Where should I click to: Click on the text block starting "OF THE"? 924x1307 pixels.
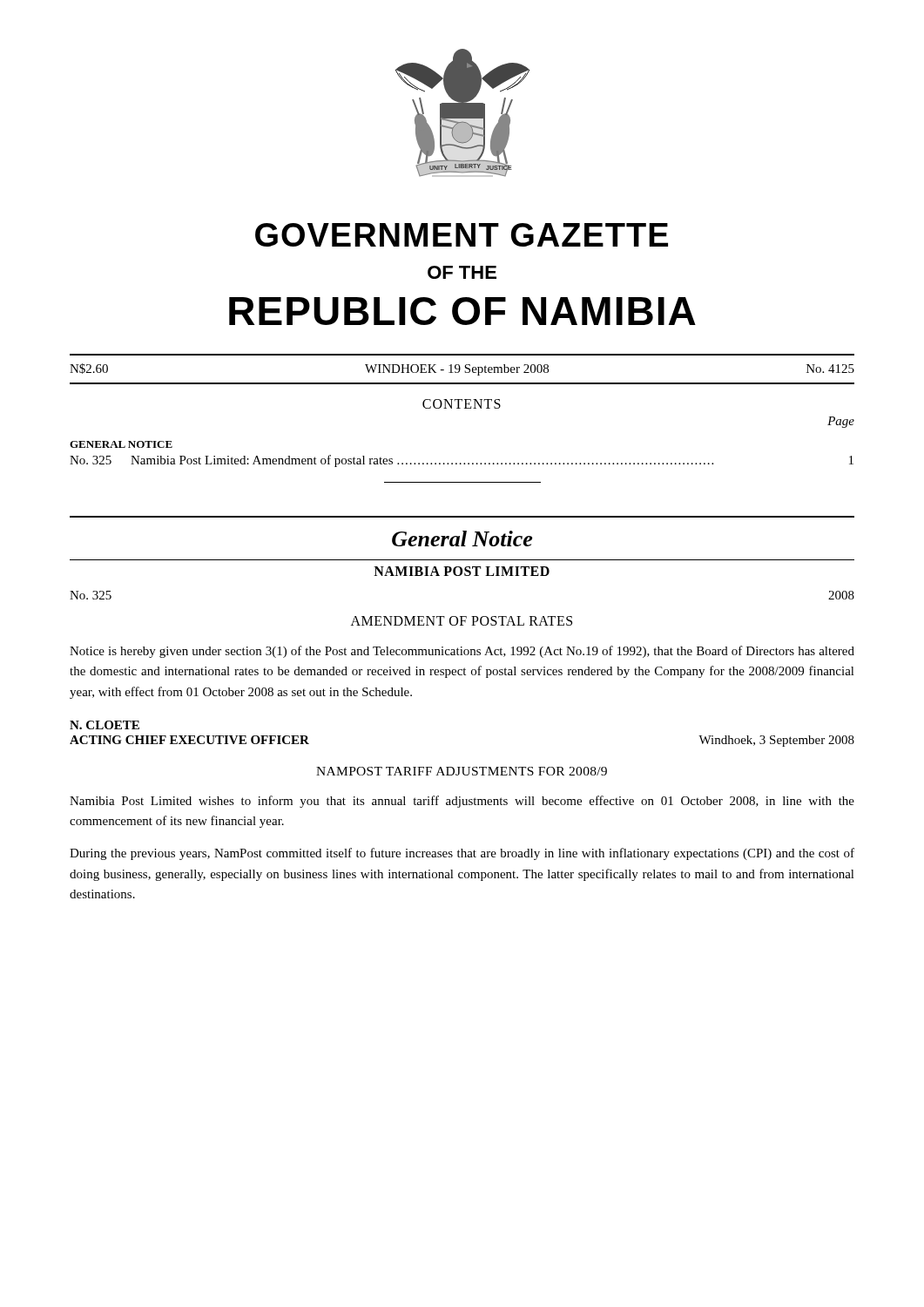click(462, 272)
